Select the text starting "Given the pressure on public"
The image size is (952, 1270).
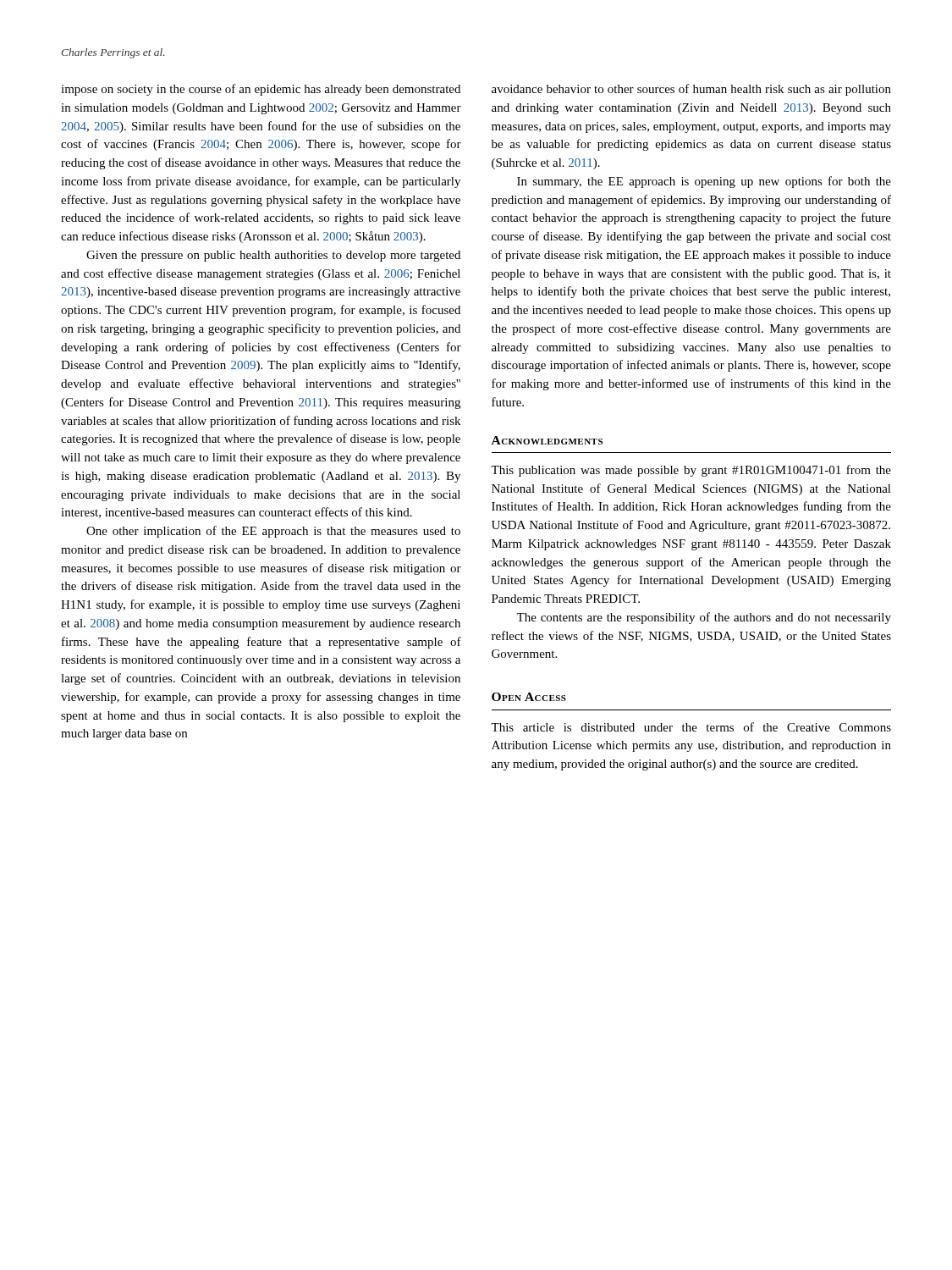[261, 384]
